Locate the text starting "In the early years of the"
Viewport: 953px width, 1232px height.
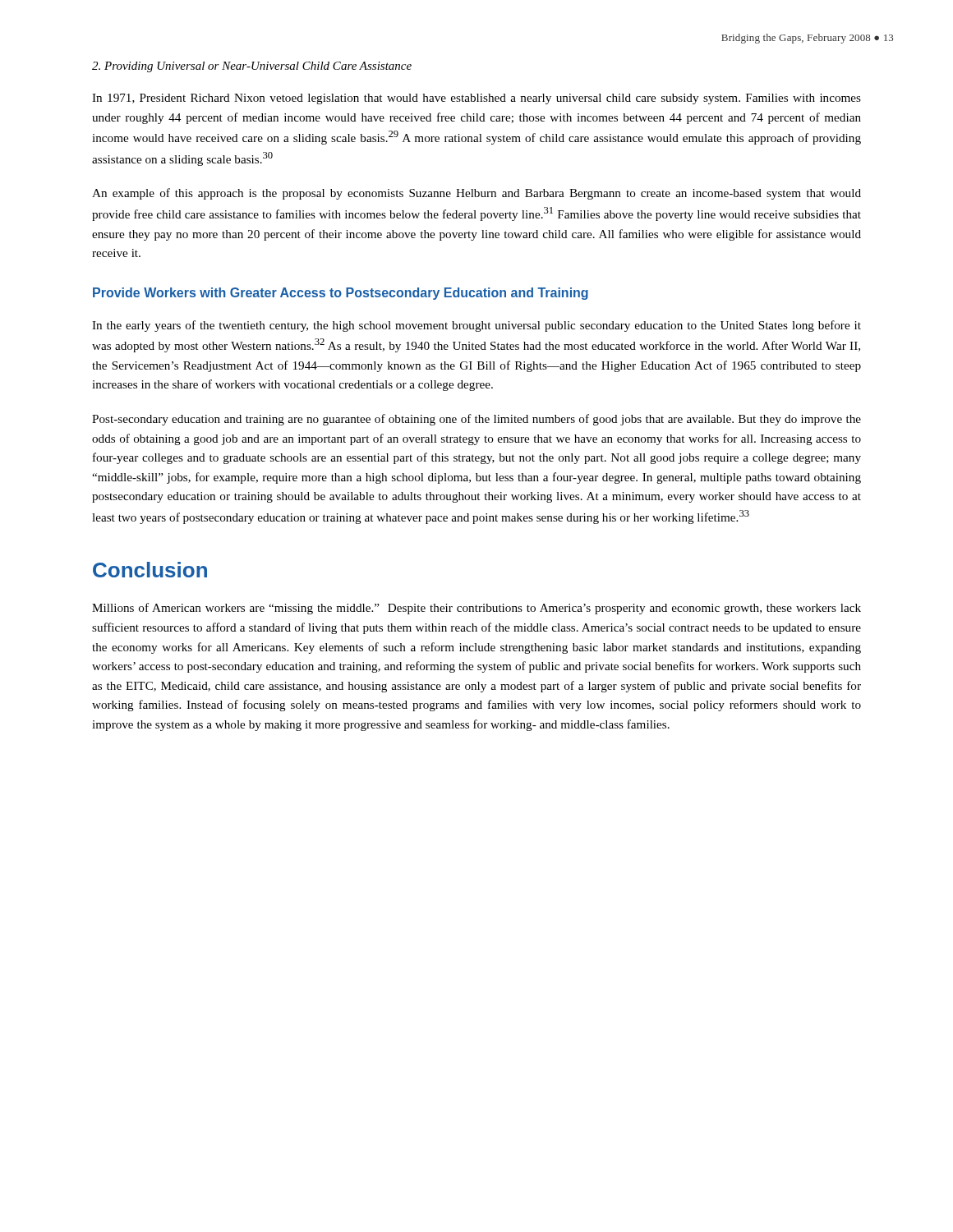(476, 354)
